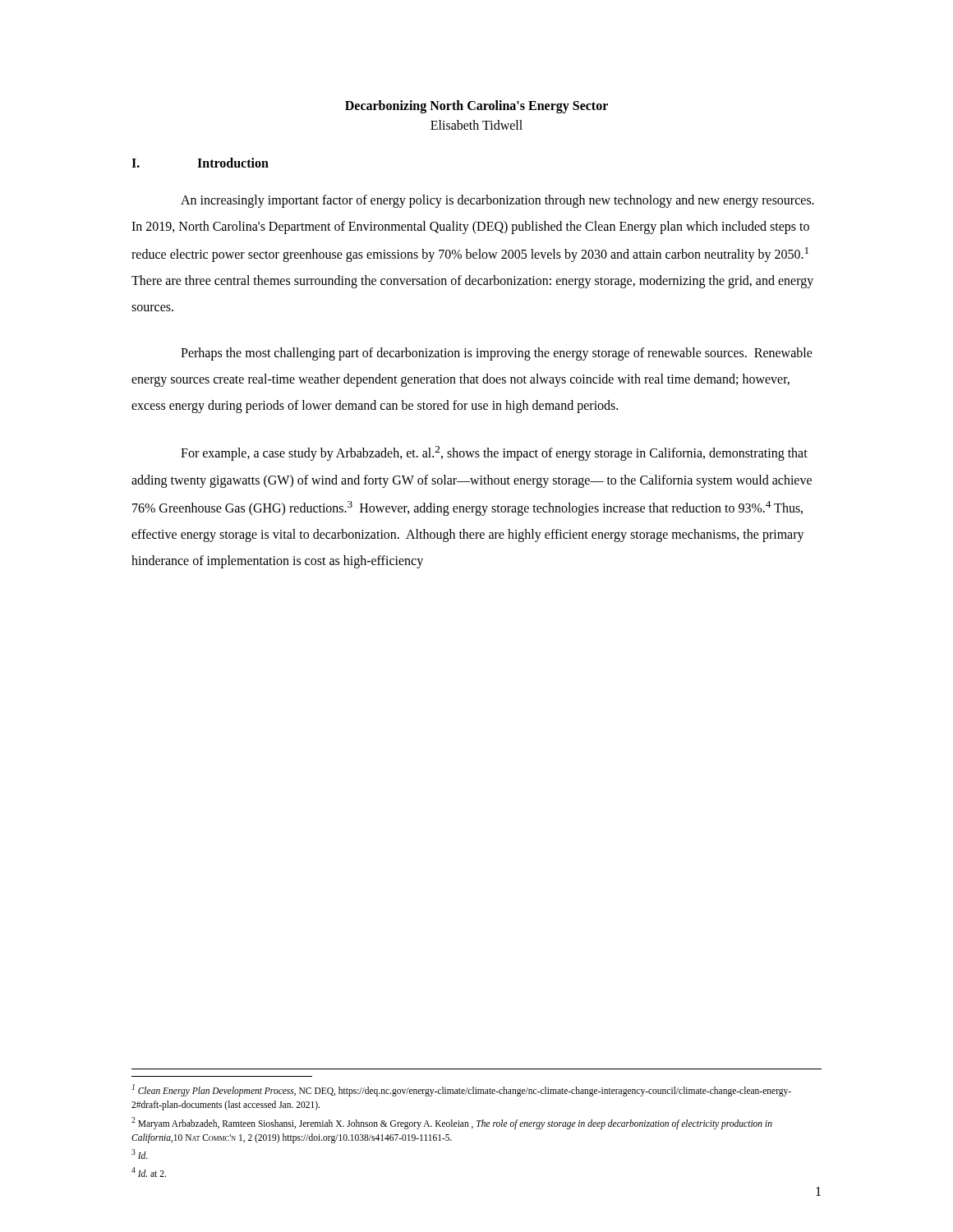
Task: Where is the passage that starts "An increasingly important factor of"?
Action: (x=475, y=254)
